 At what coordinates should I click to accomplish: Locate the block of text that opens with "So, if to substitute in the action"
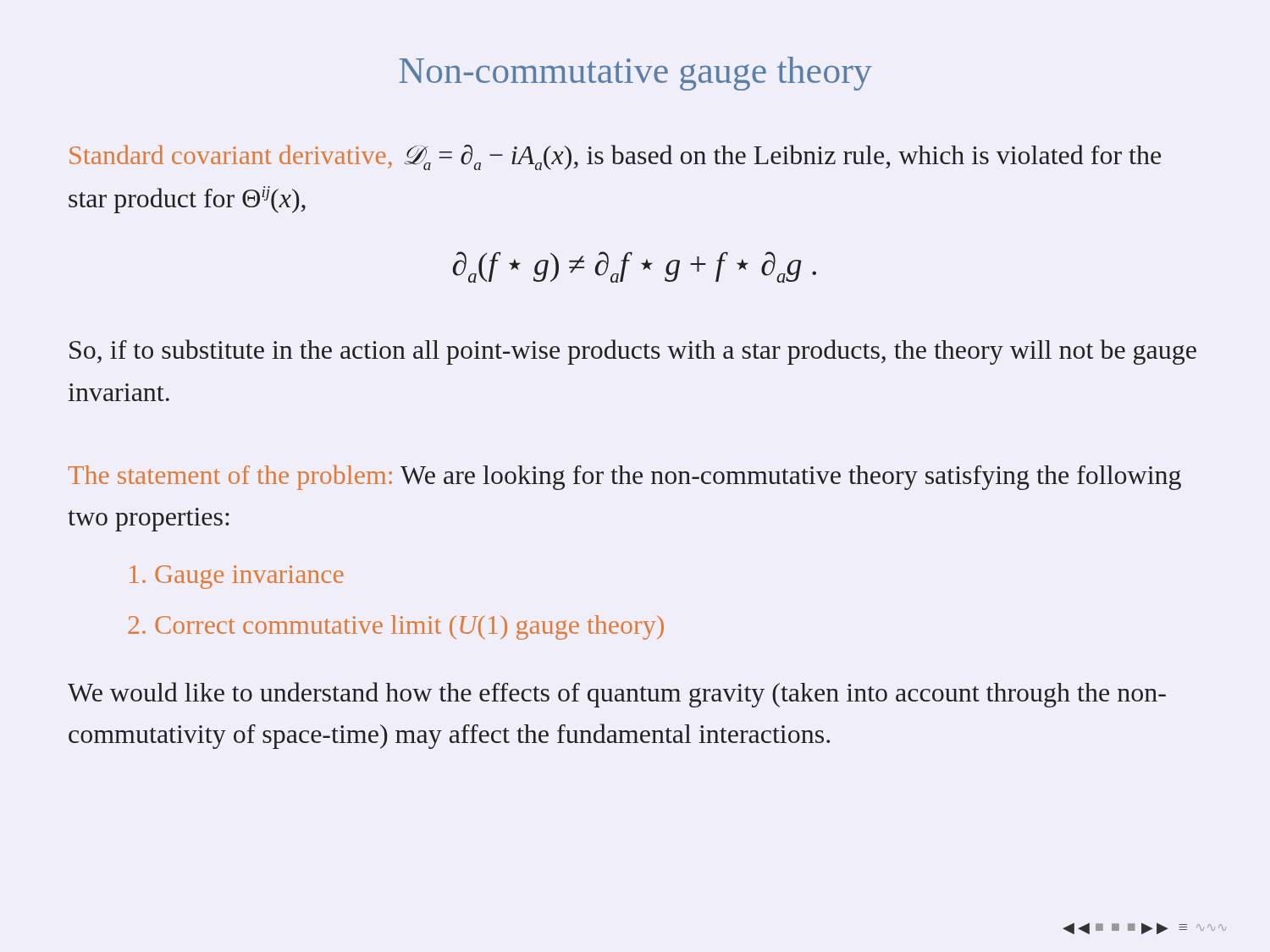click(x=633, y=352)
